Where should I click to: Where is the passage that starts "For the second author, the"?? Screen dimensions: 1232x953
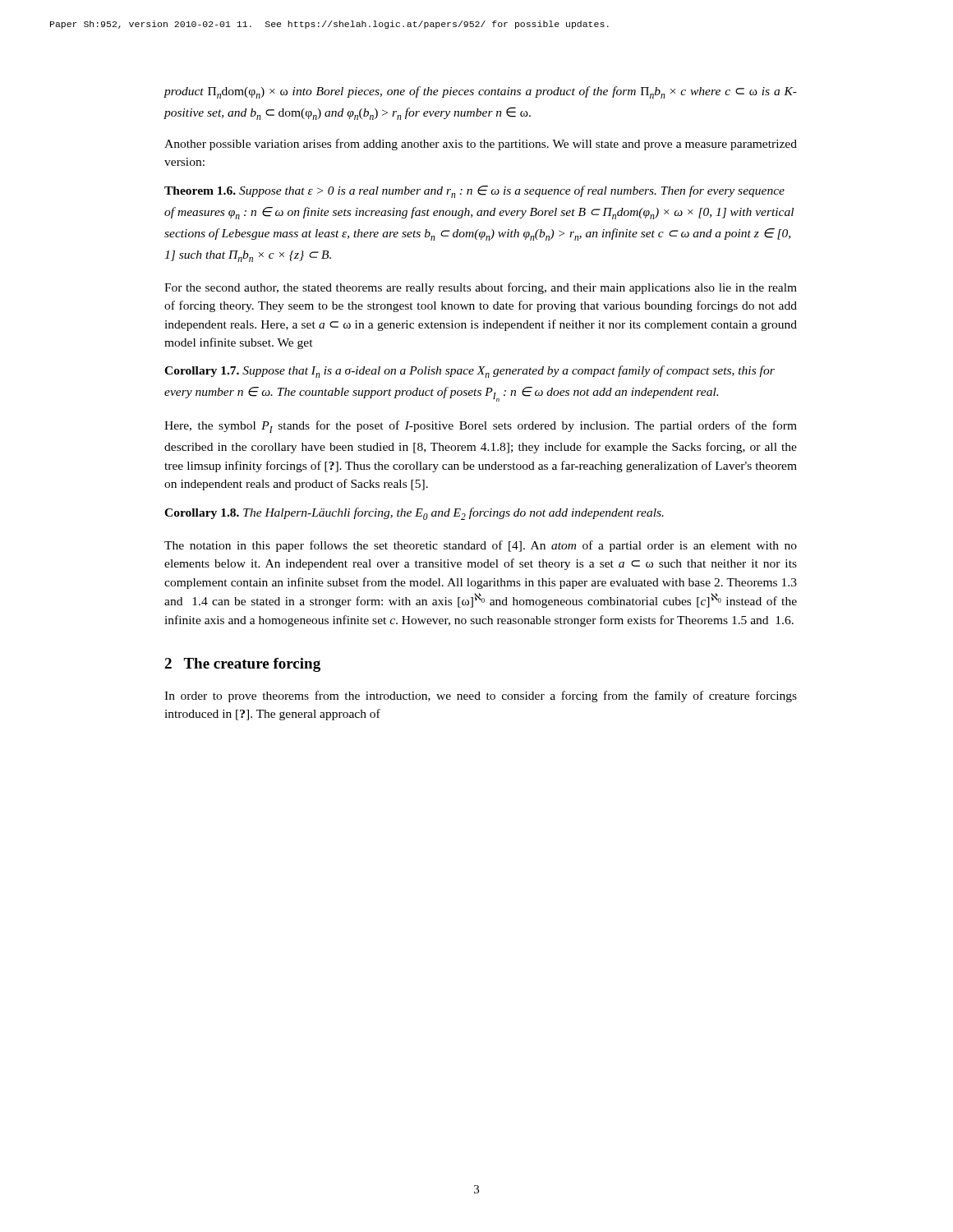pos(481,314)
